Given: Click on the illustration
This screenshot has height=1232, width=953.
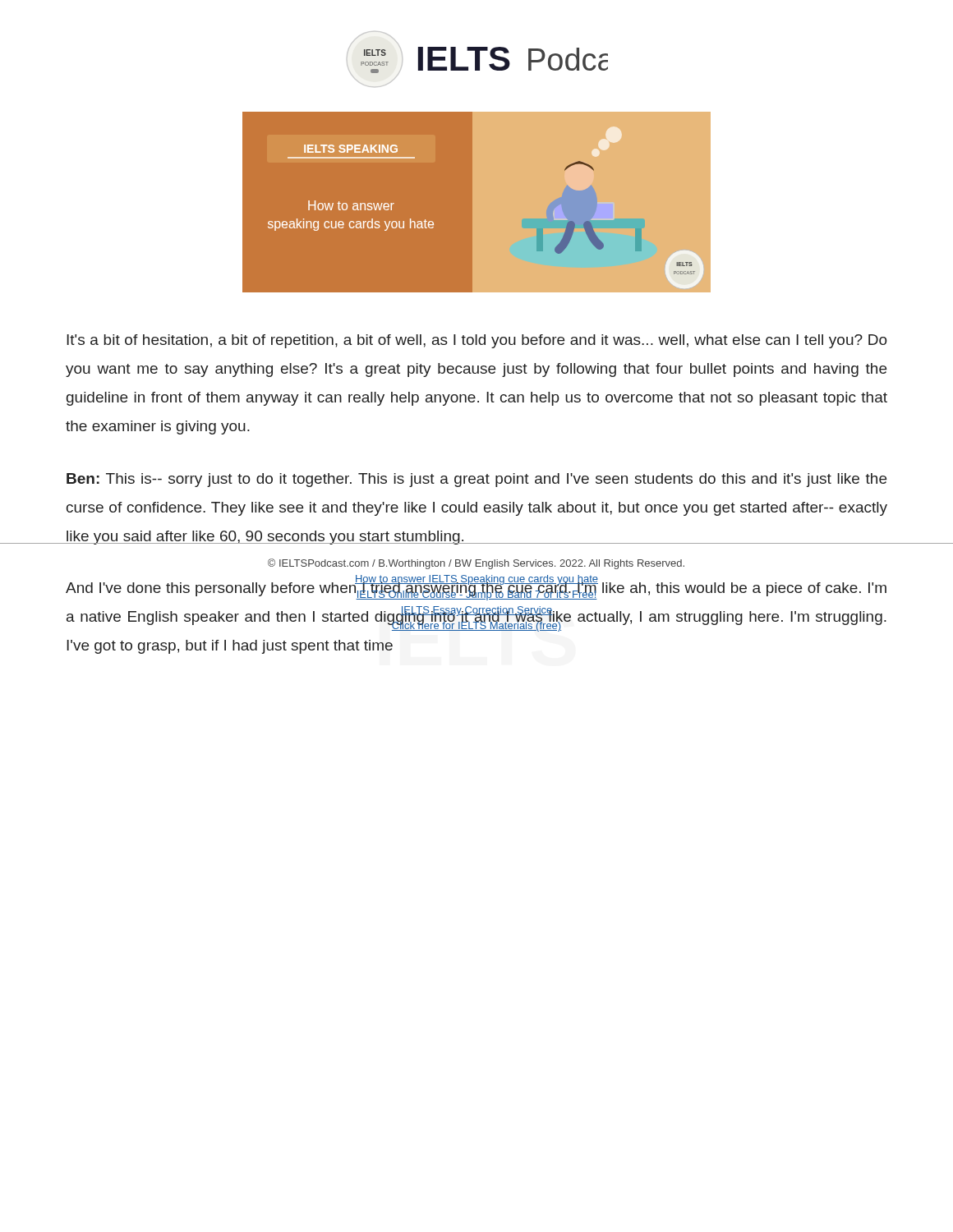Looking at the screenshot, I should click(x=476, y=202).
